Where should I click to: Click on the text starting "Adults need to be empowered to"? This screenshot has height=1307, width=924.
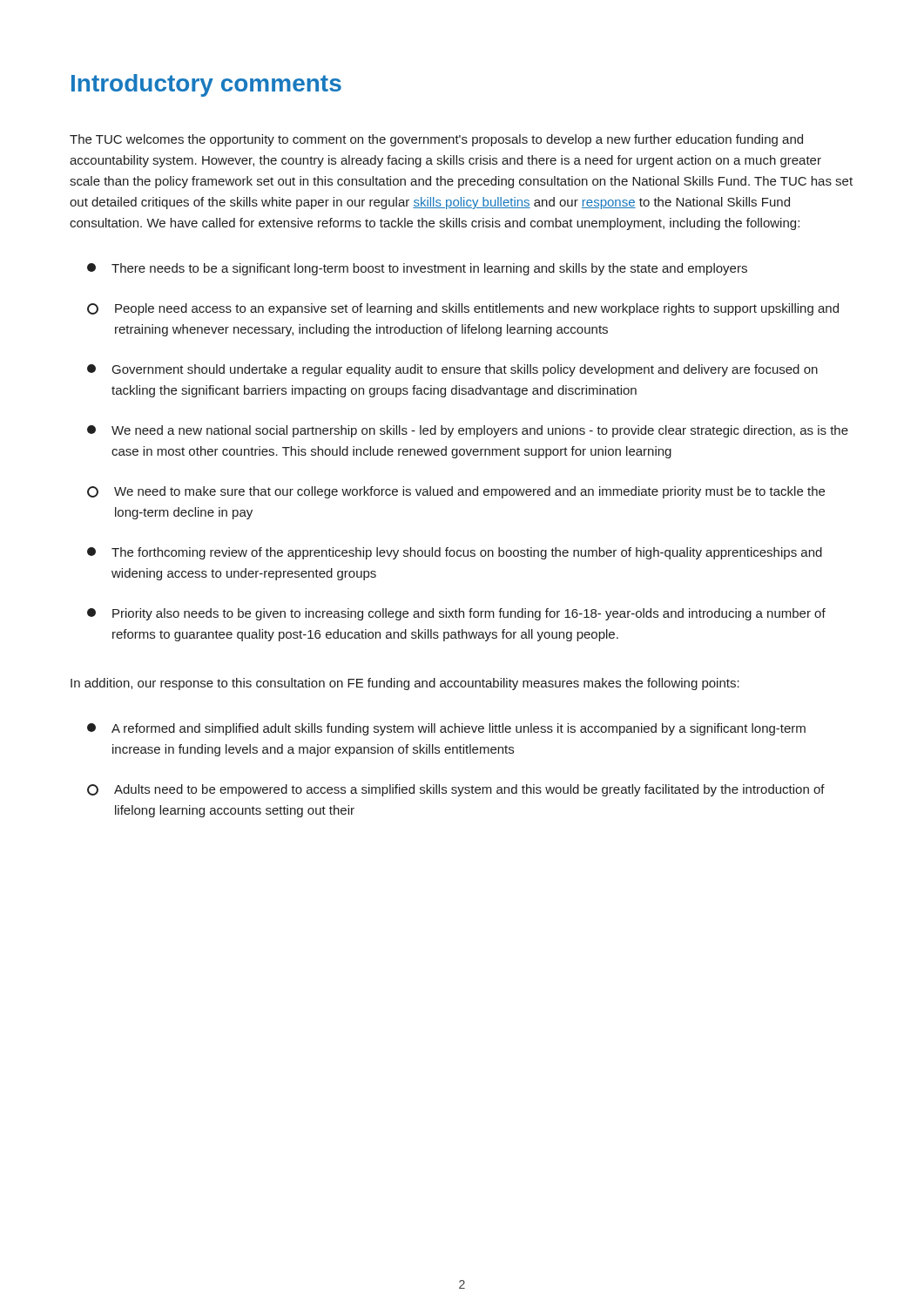pos(471,800)
